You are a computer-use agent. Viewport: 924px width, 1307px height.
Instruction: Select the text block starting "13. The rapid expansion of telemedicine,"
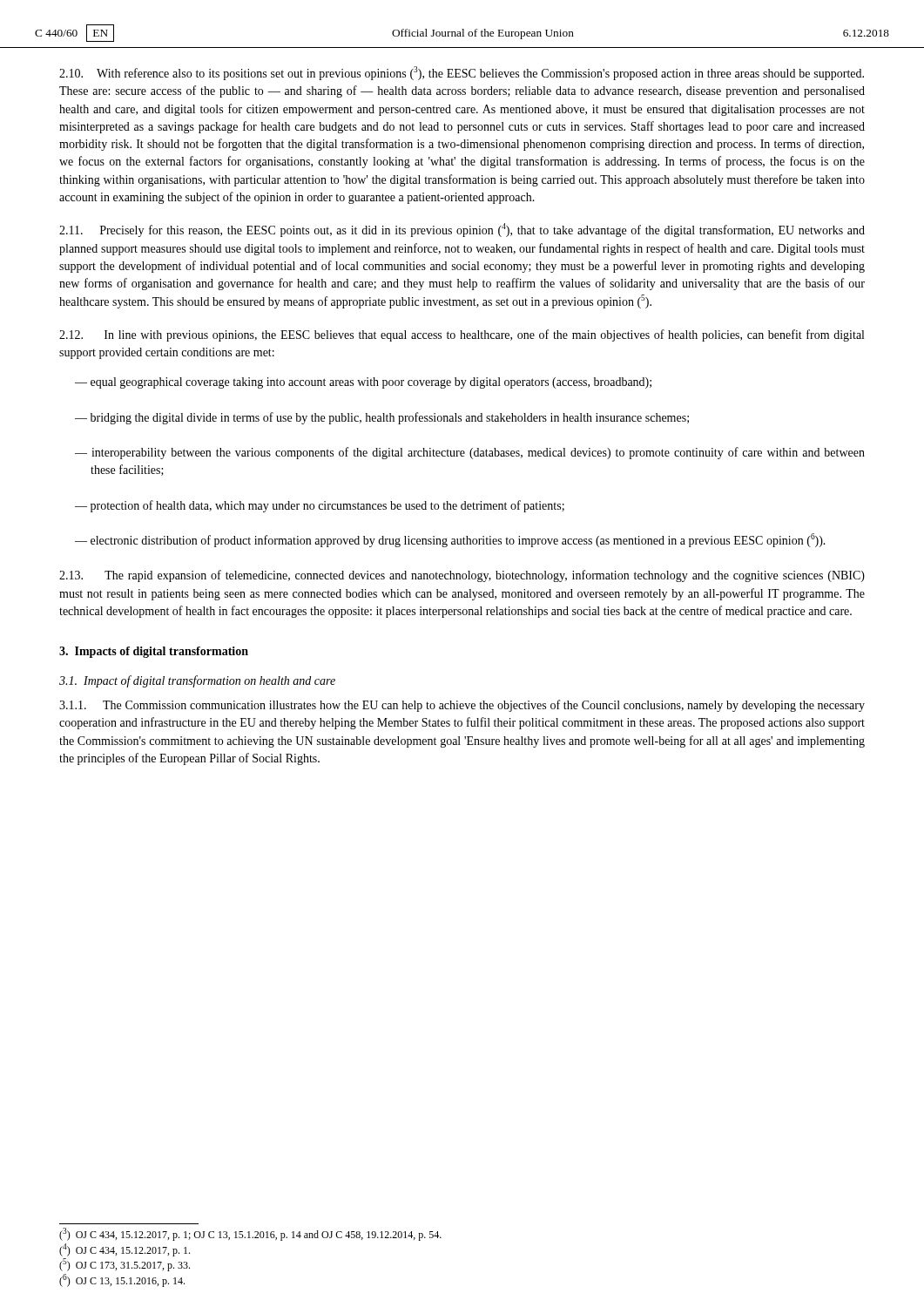462,593
